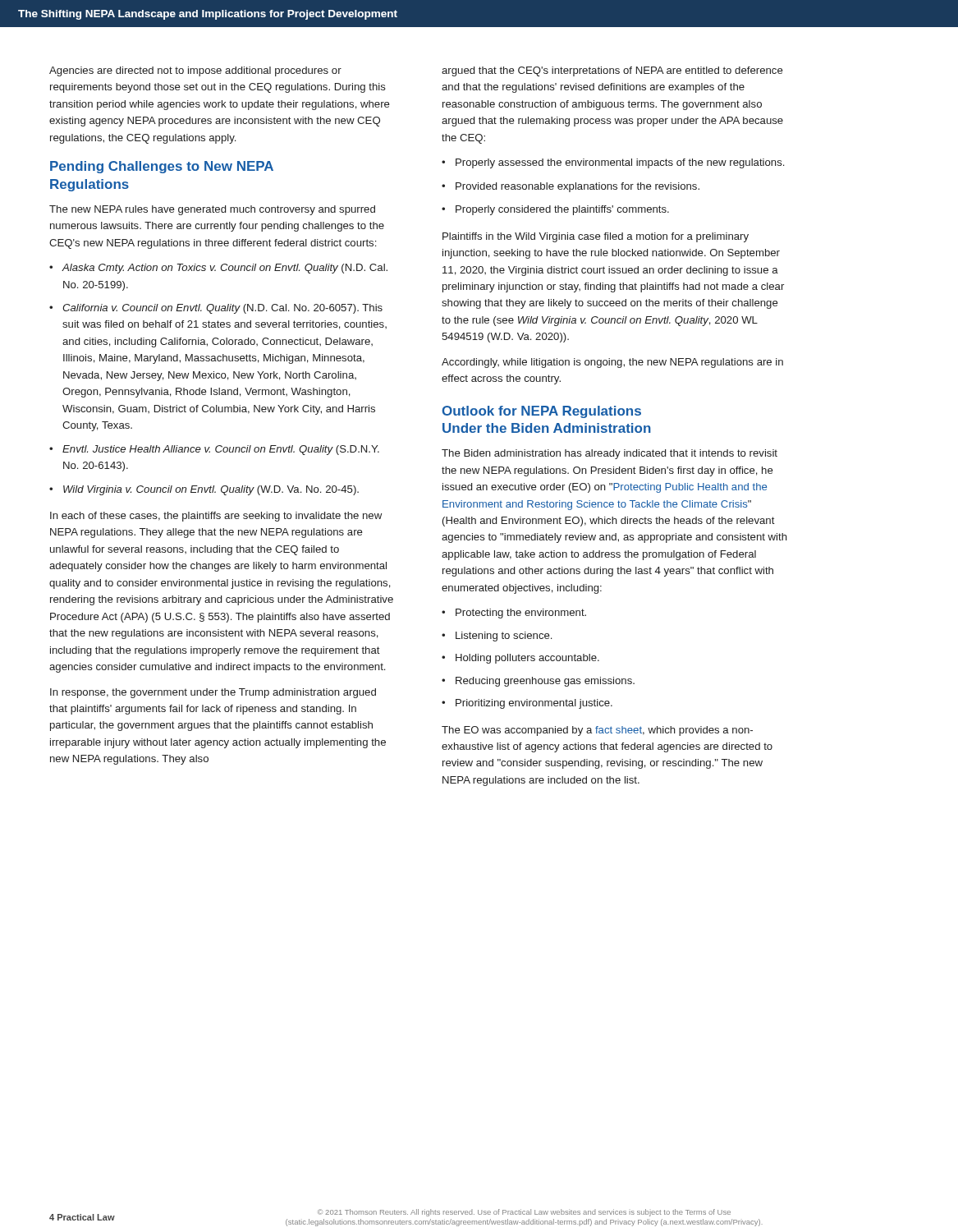Select the text block that reads "The new NEPA rules have generated"
This screenshot has width=958, height=1232.
pyautogui.click(x=217, y=226)
